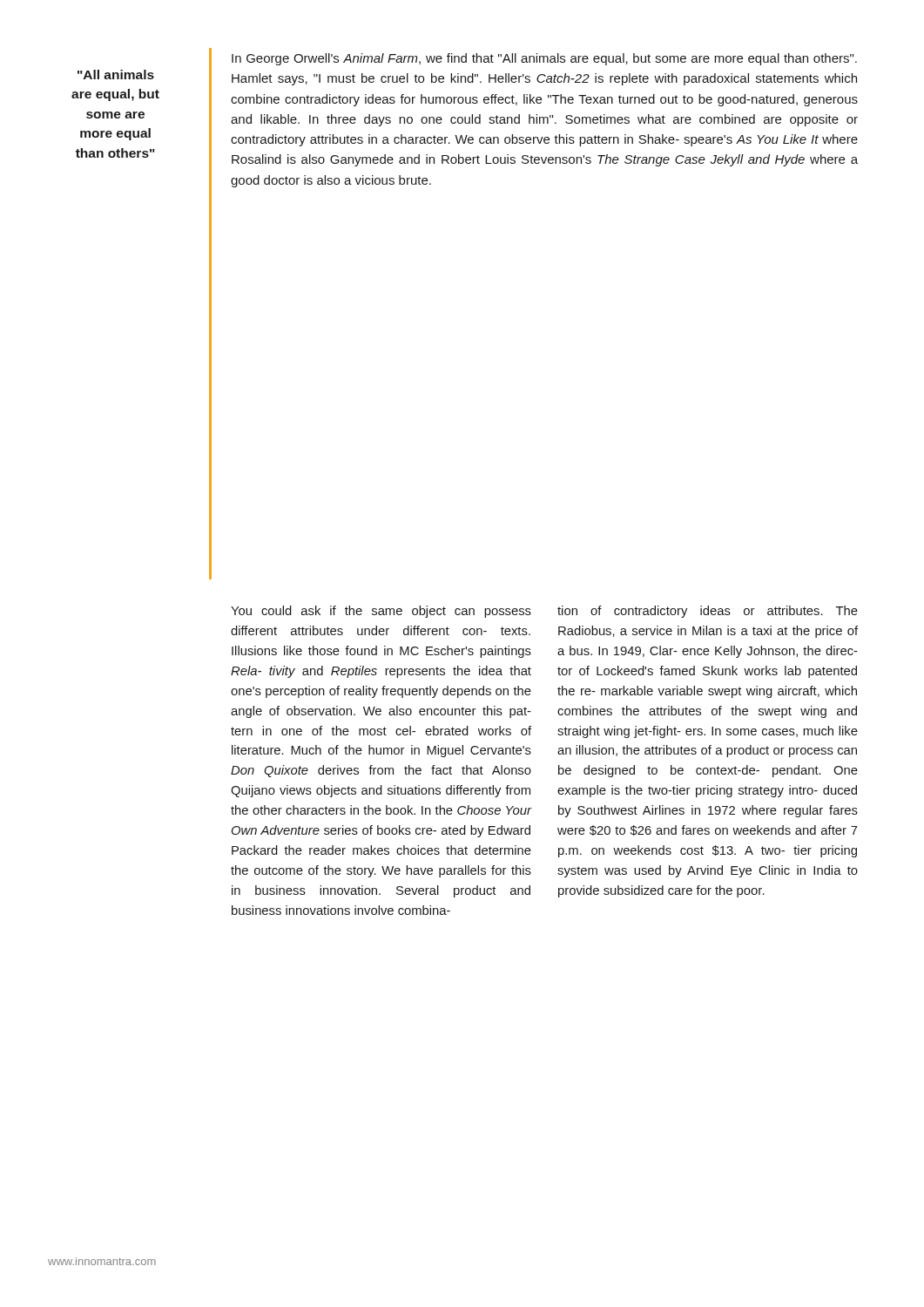
Task: Select the region starting ""All animalsare equal, butsome"
Action: (x=115, y=114)
